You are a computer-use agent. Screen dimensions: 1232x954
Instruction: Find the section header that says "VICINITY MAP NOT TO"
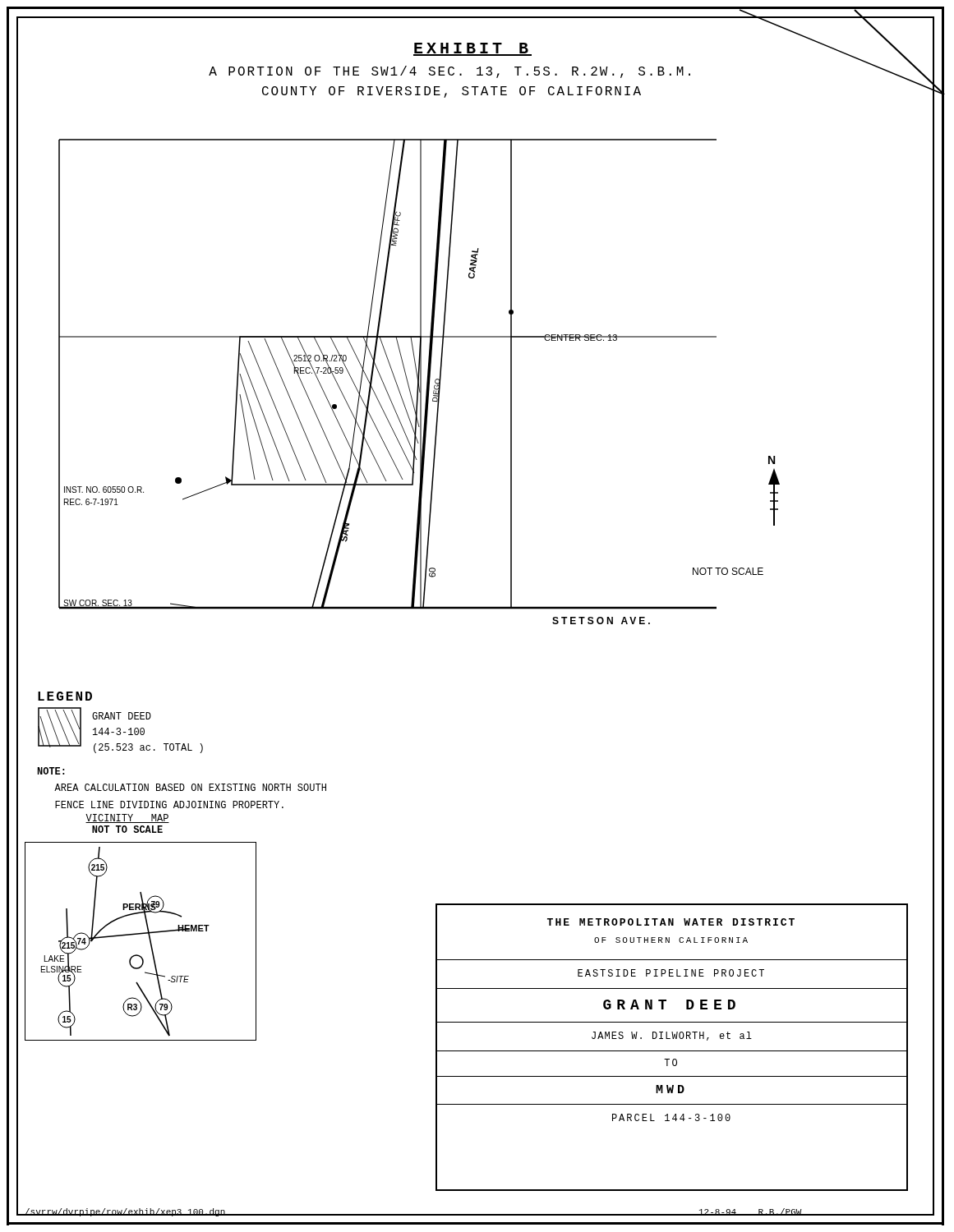pyautogui.click(x=127, y=825)
